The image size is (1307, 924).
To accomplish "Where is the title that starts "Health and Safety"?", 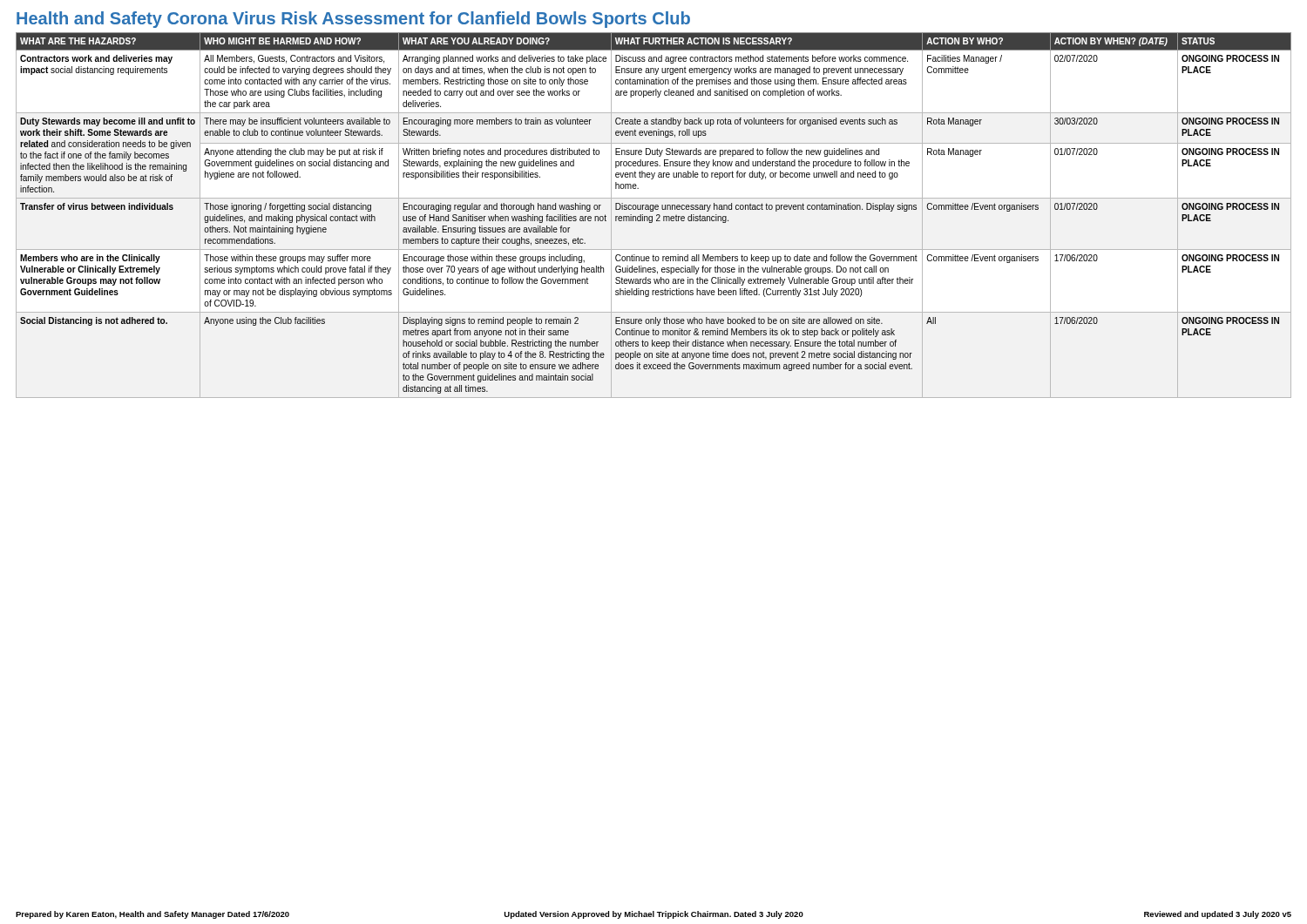I will pyautogui.click(x=353, y=18).
